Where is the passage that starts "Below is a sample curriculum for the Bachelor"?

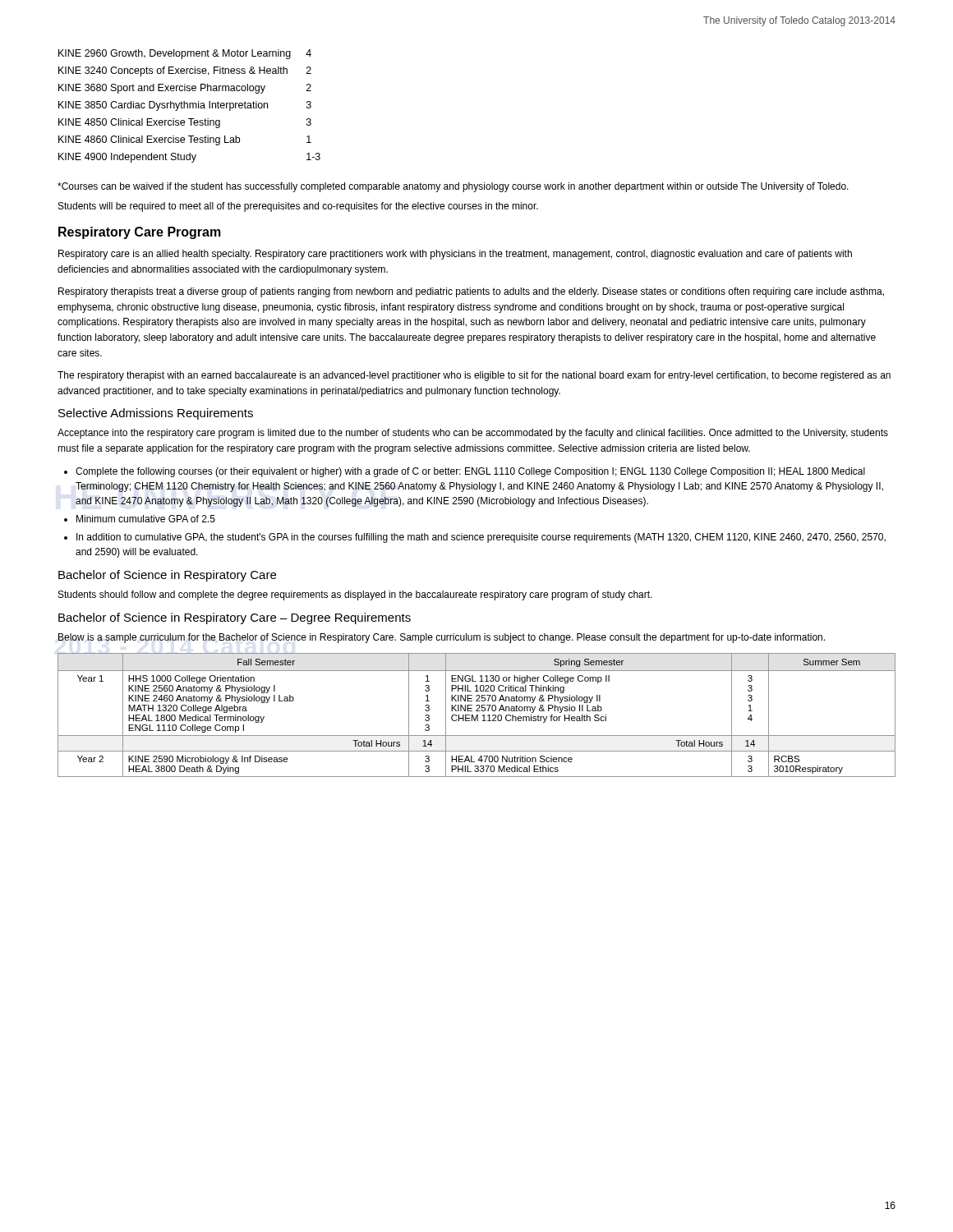coord(442,637)
